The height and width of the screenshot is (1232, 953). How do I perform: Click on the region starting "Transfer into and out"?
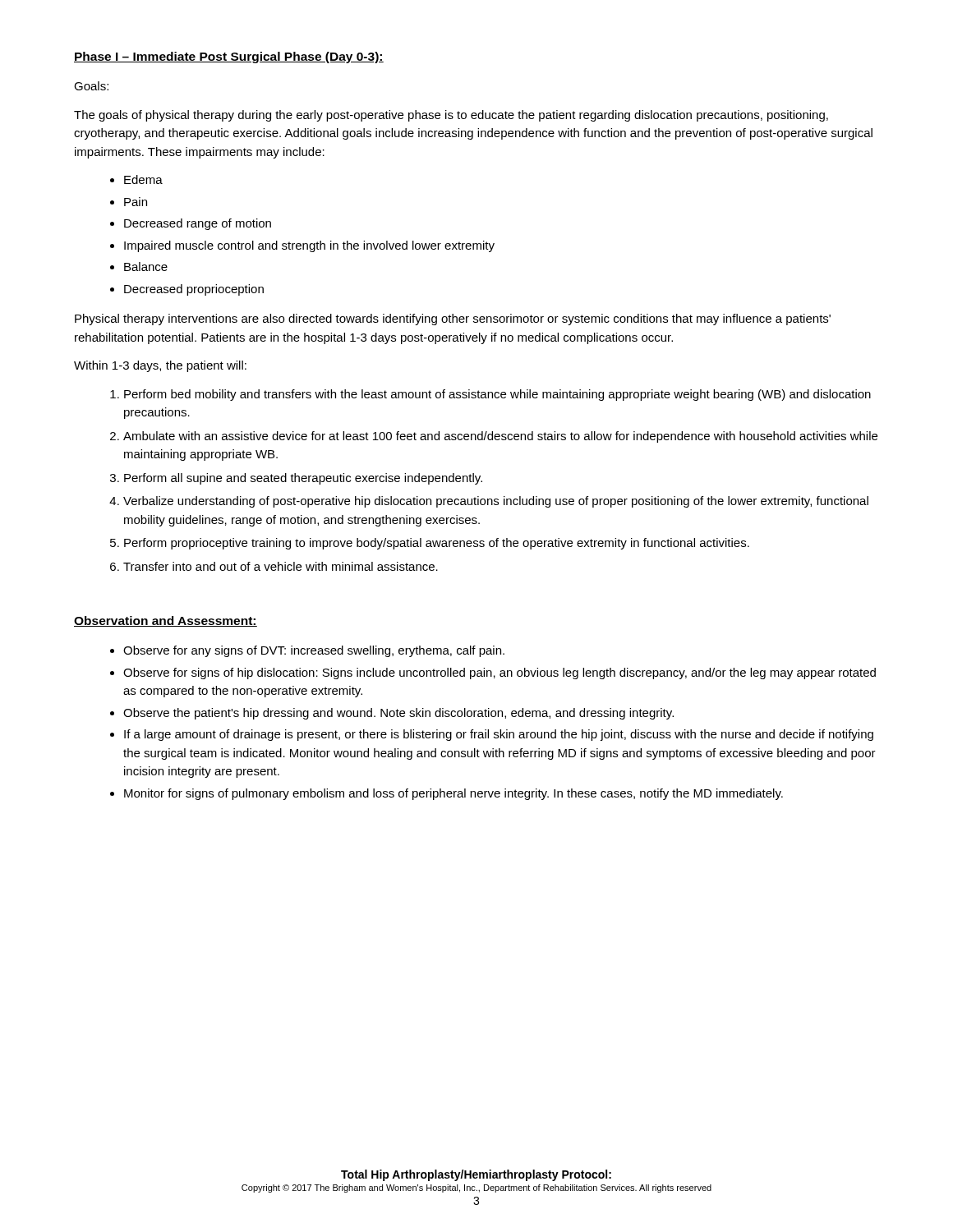click(x=281, y=566)
